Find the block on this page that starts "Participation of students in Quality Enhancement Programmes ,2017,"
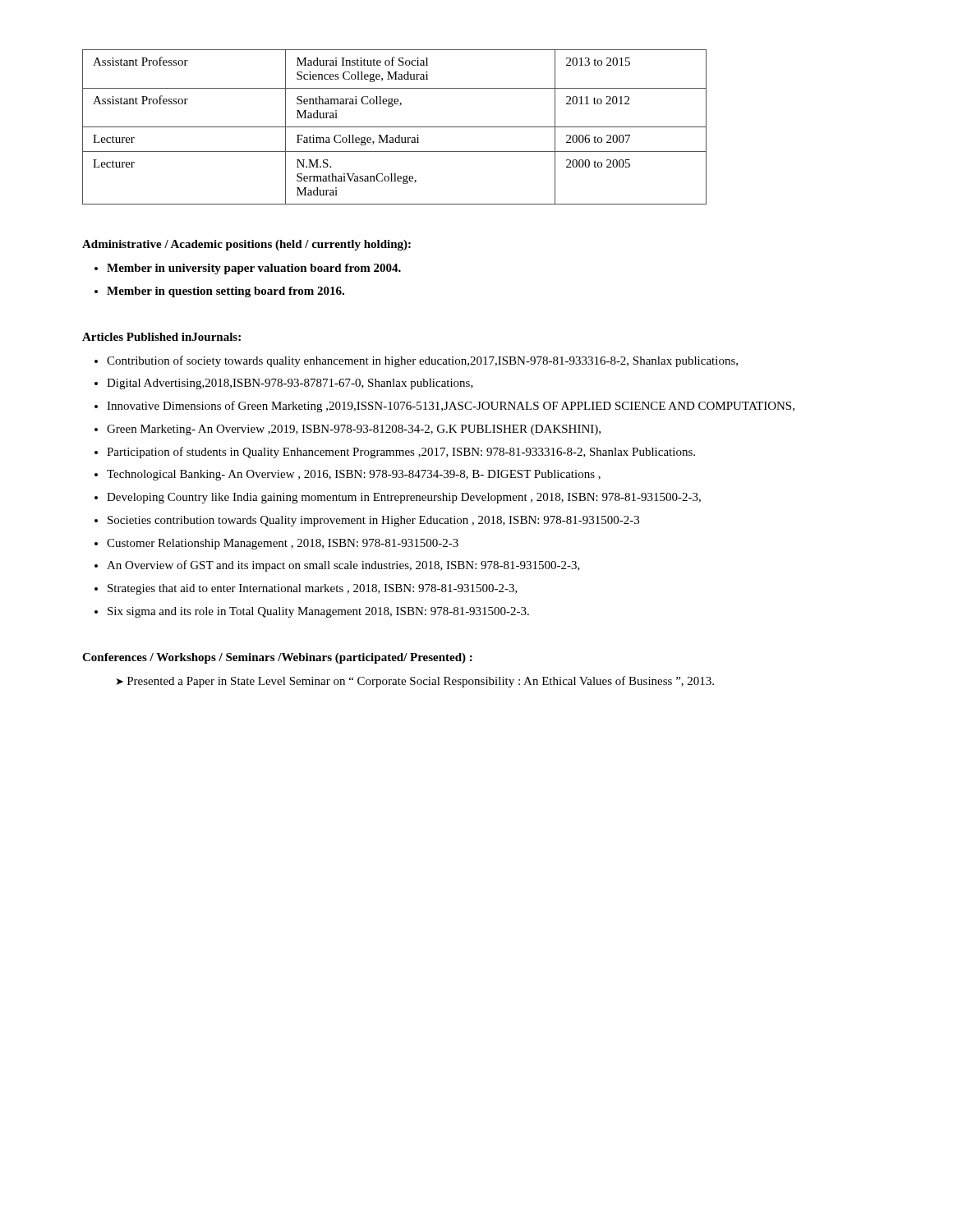 click(x=401, y=451)
